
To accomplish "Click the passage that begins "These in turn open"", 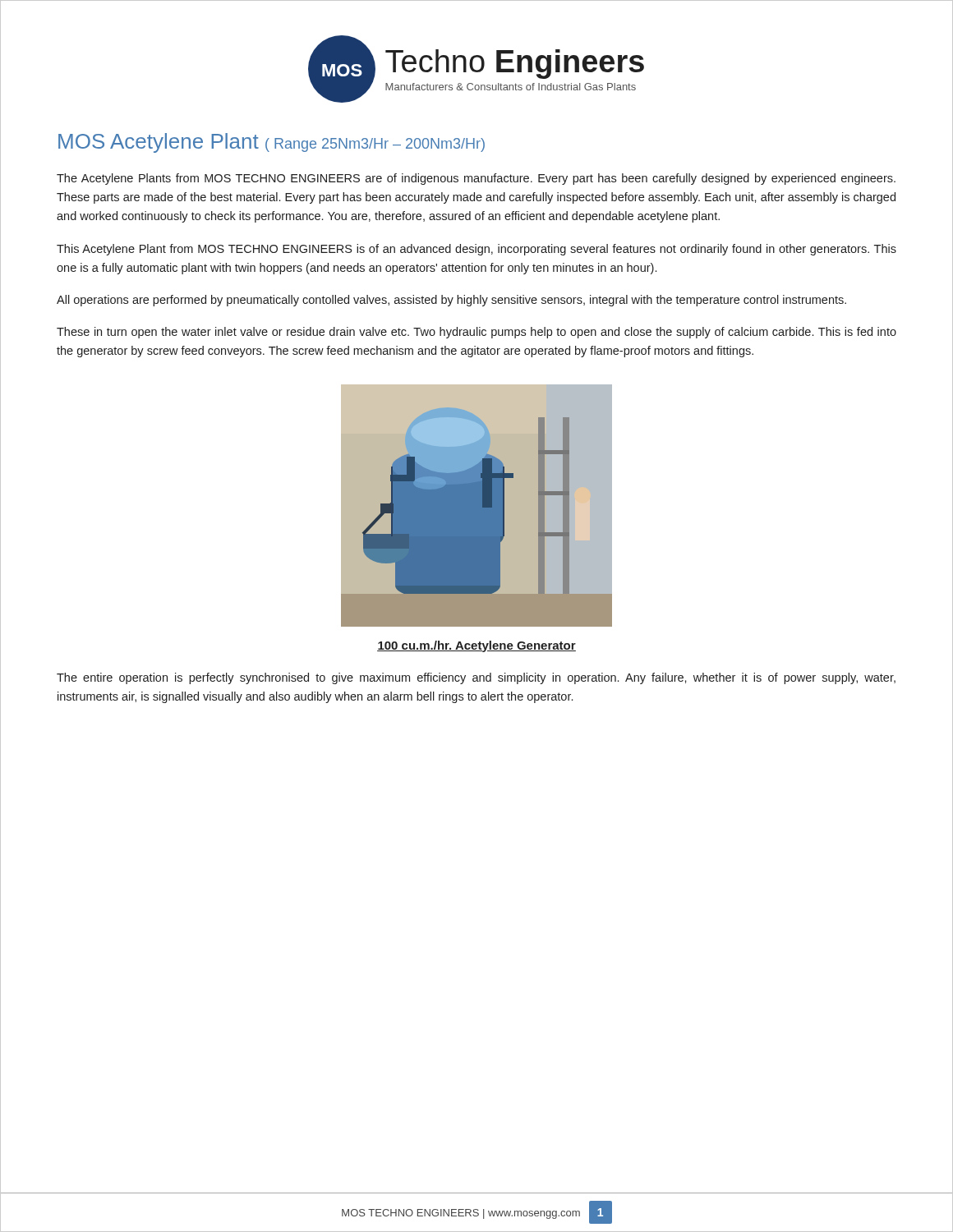I will tap(476, 341).
